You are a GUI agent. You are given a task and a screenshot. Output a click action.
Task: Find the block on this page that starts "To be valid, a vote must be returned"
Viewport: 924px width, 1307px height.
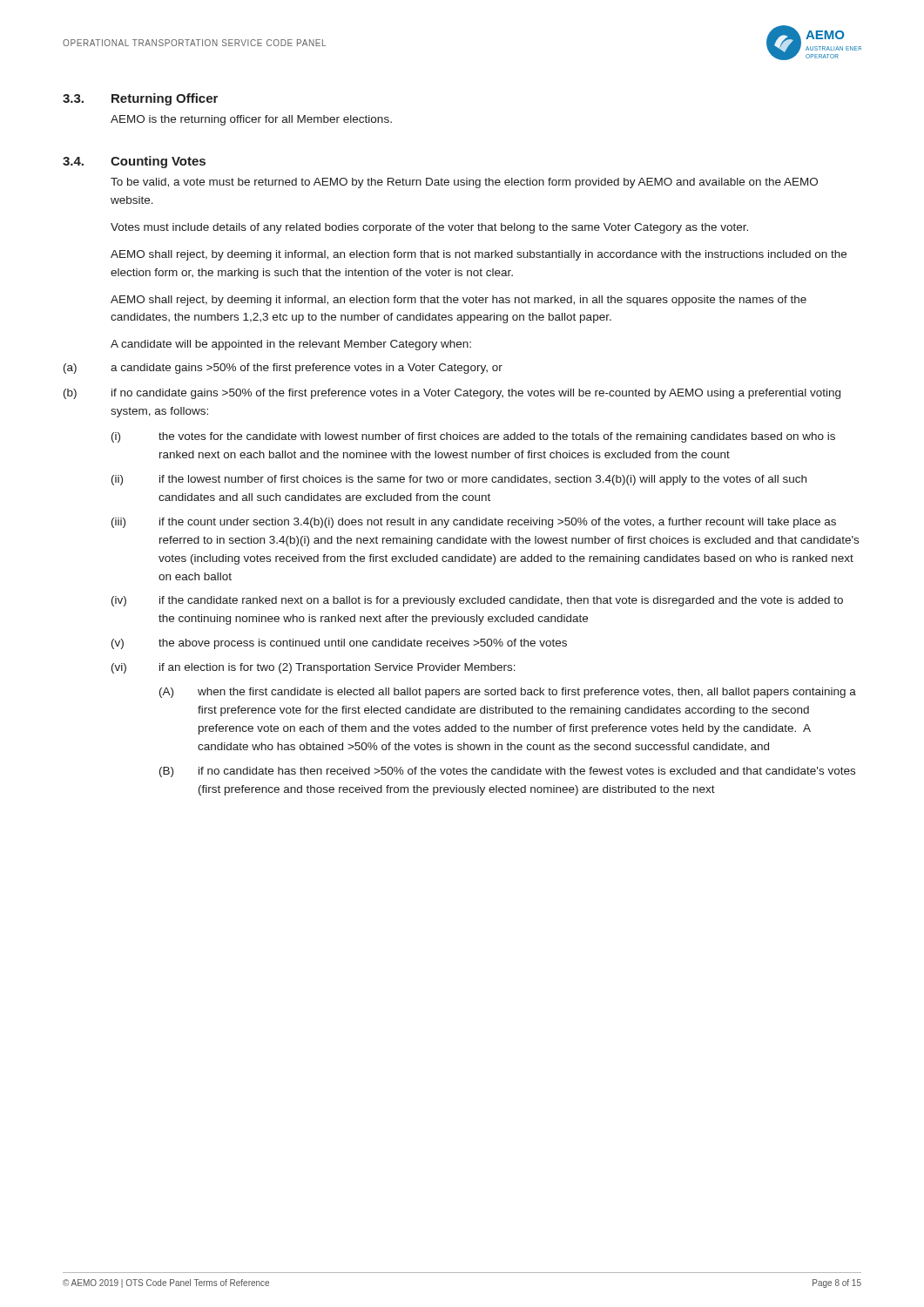coord(464,191)
